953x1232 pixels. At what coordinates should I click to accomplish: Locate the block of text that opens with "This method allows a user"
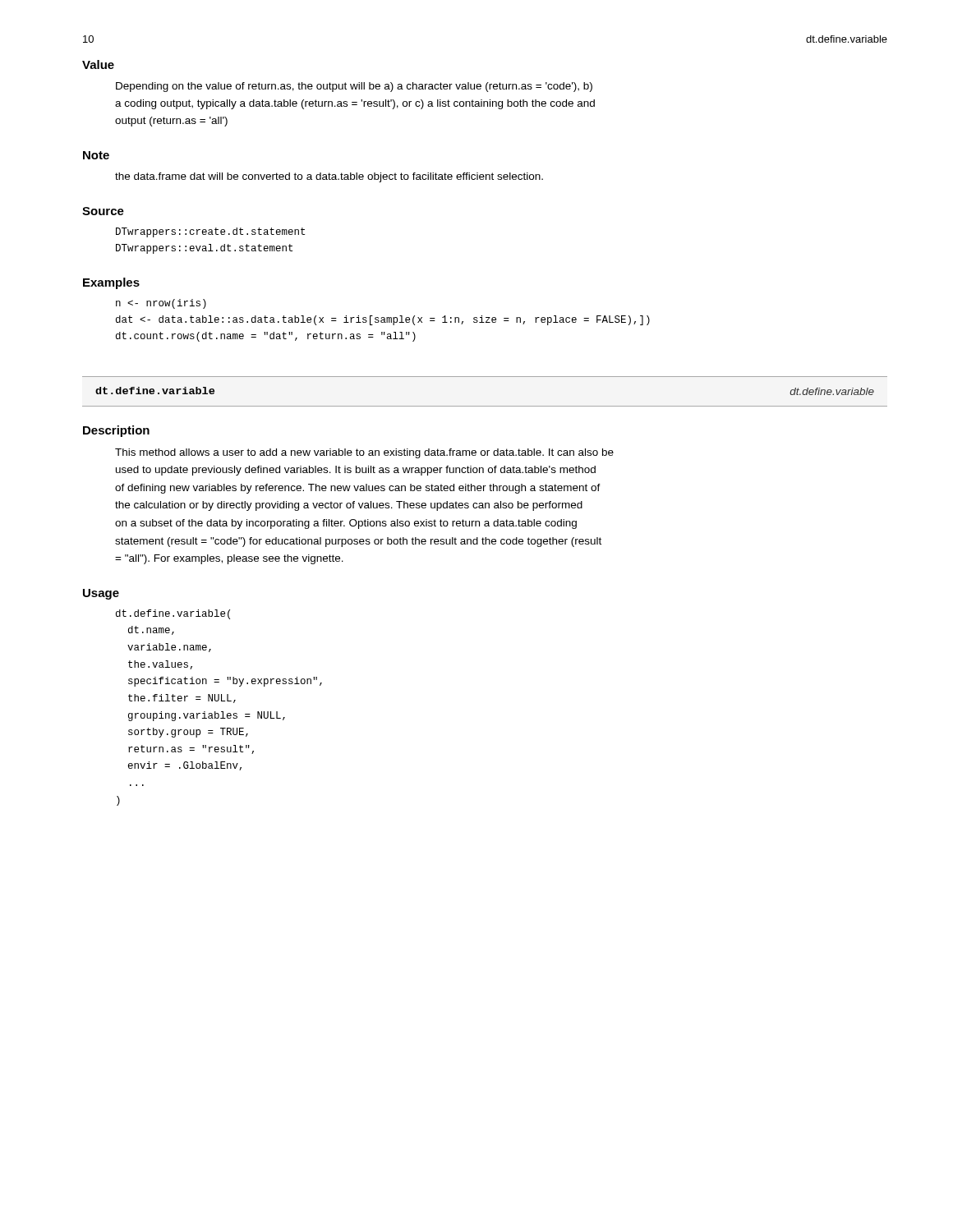[x=364, y=505]
